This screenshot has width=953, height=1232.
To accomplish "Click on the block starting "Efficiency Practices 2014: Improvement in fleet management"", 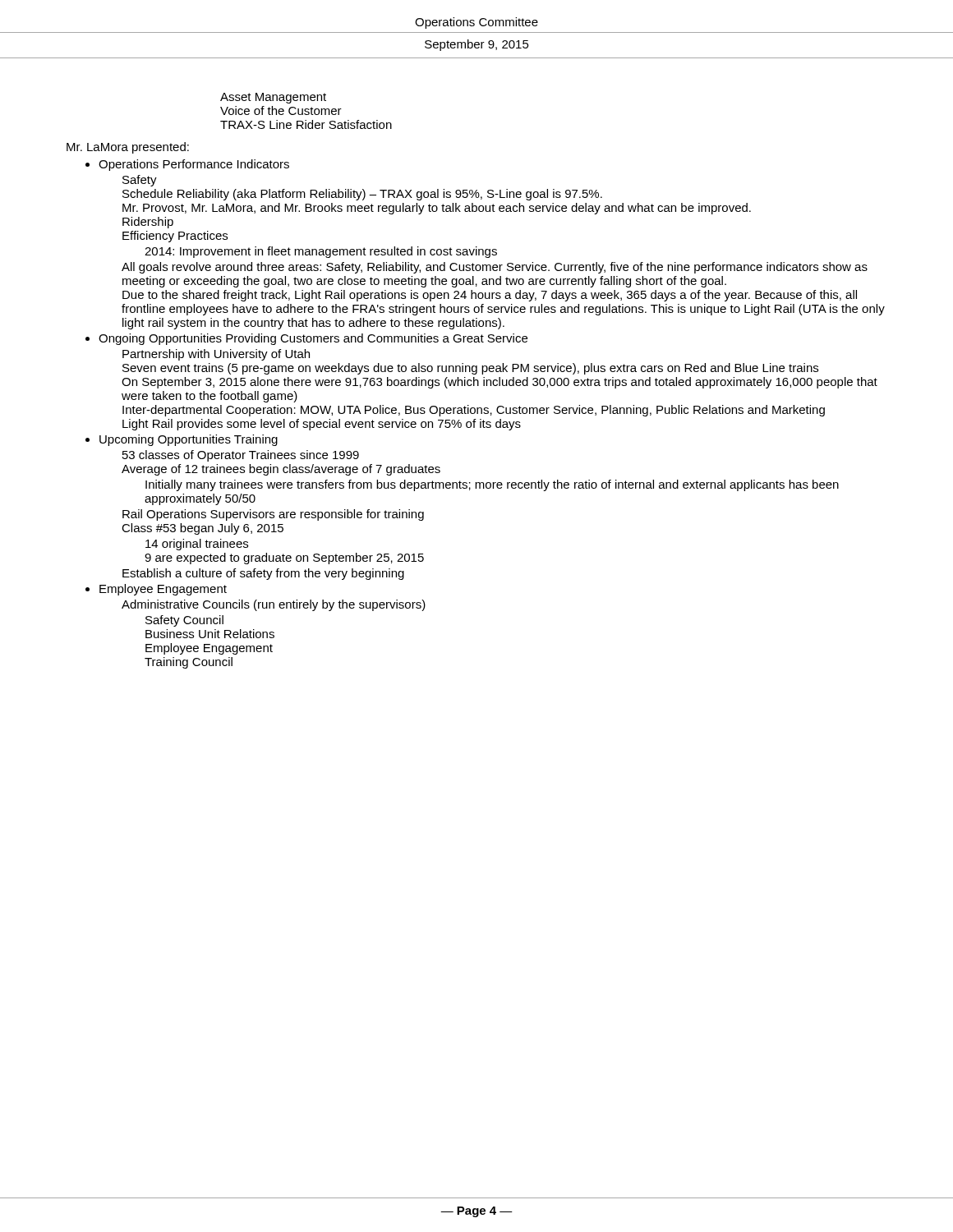I will 504,243.
